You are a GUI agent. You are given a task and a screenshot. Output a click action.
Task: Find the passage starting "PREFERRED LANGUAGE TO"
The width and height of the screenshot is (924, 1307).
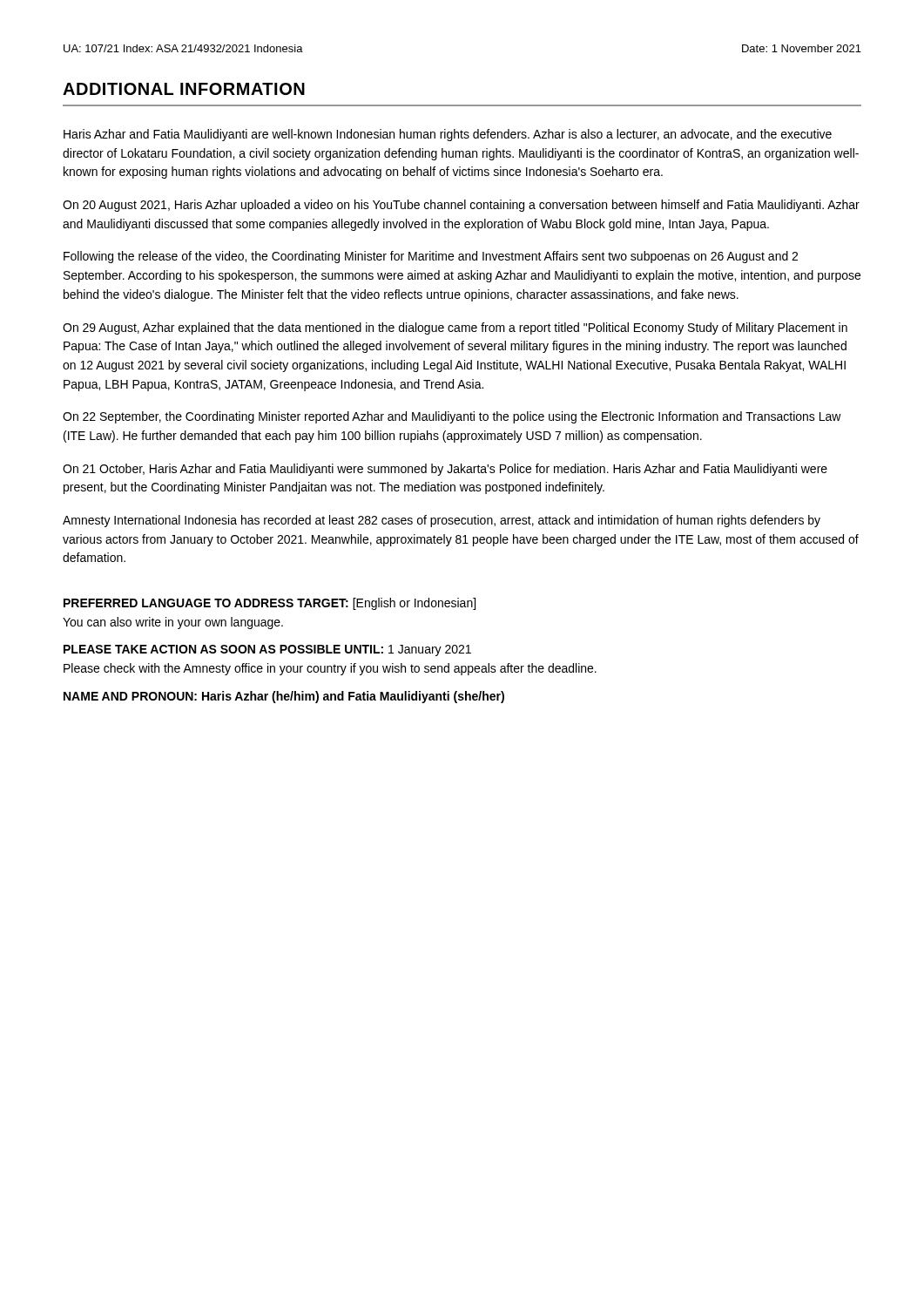click(x=270, y=612)
